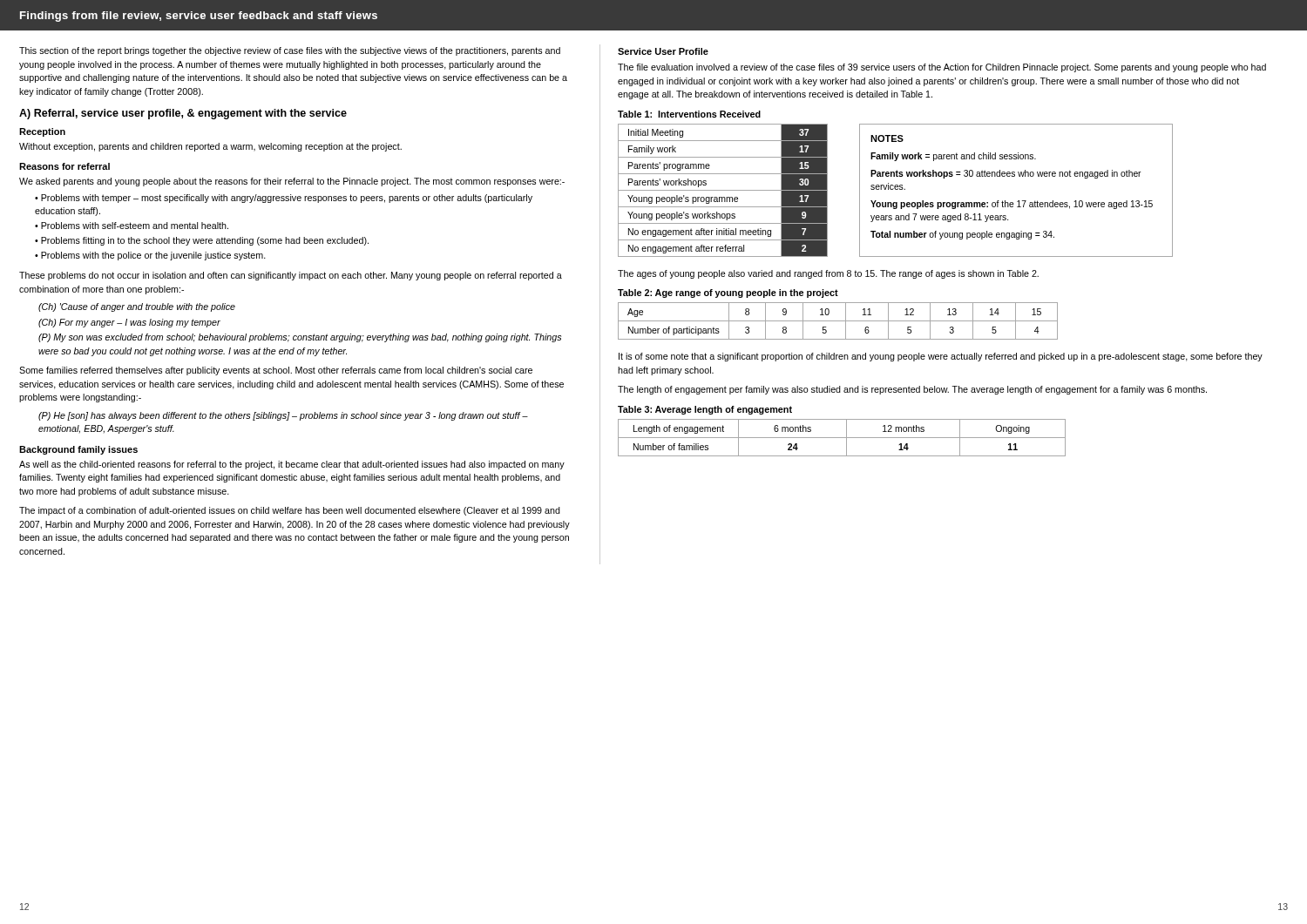Click on the caption containing "Table 2: Age range of"

[x=728, y=293]
